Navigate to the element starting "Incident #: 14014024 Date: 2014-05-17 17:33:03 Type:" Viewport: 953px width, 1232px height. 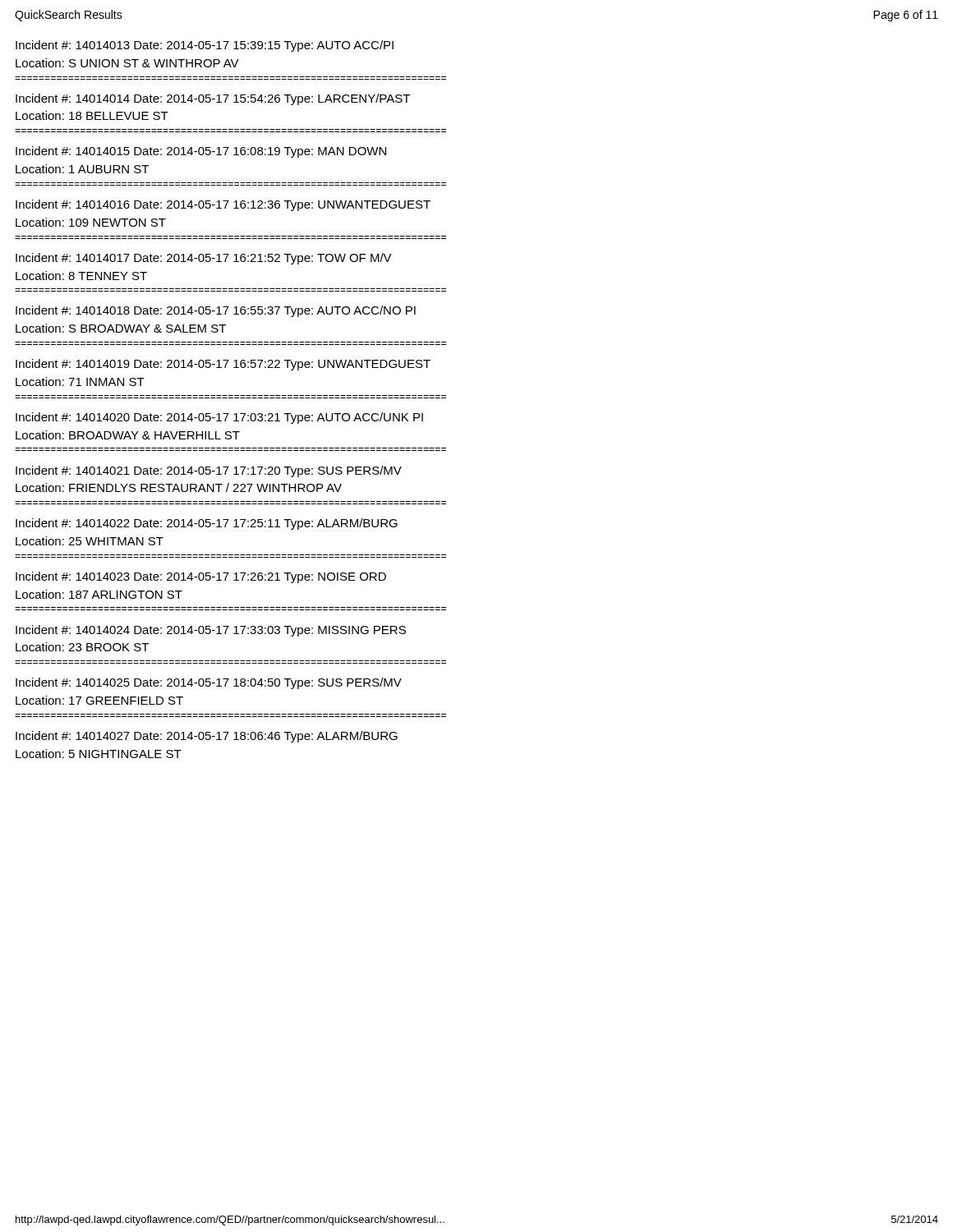pyautogui.click(x=211, y=631)
